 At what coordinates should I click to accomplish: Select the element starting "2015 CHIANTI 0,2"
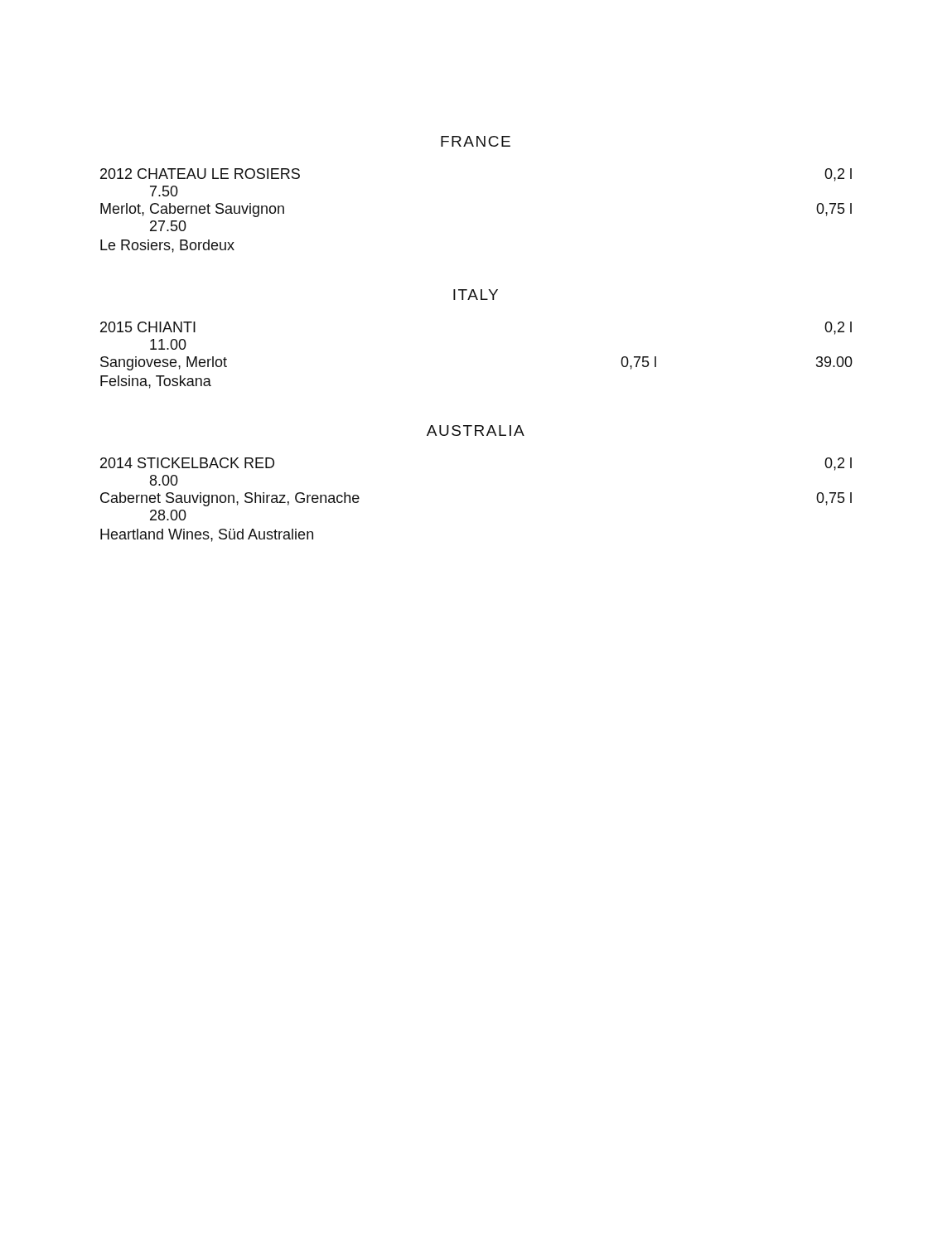coord(153,328)
